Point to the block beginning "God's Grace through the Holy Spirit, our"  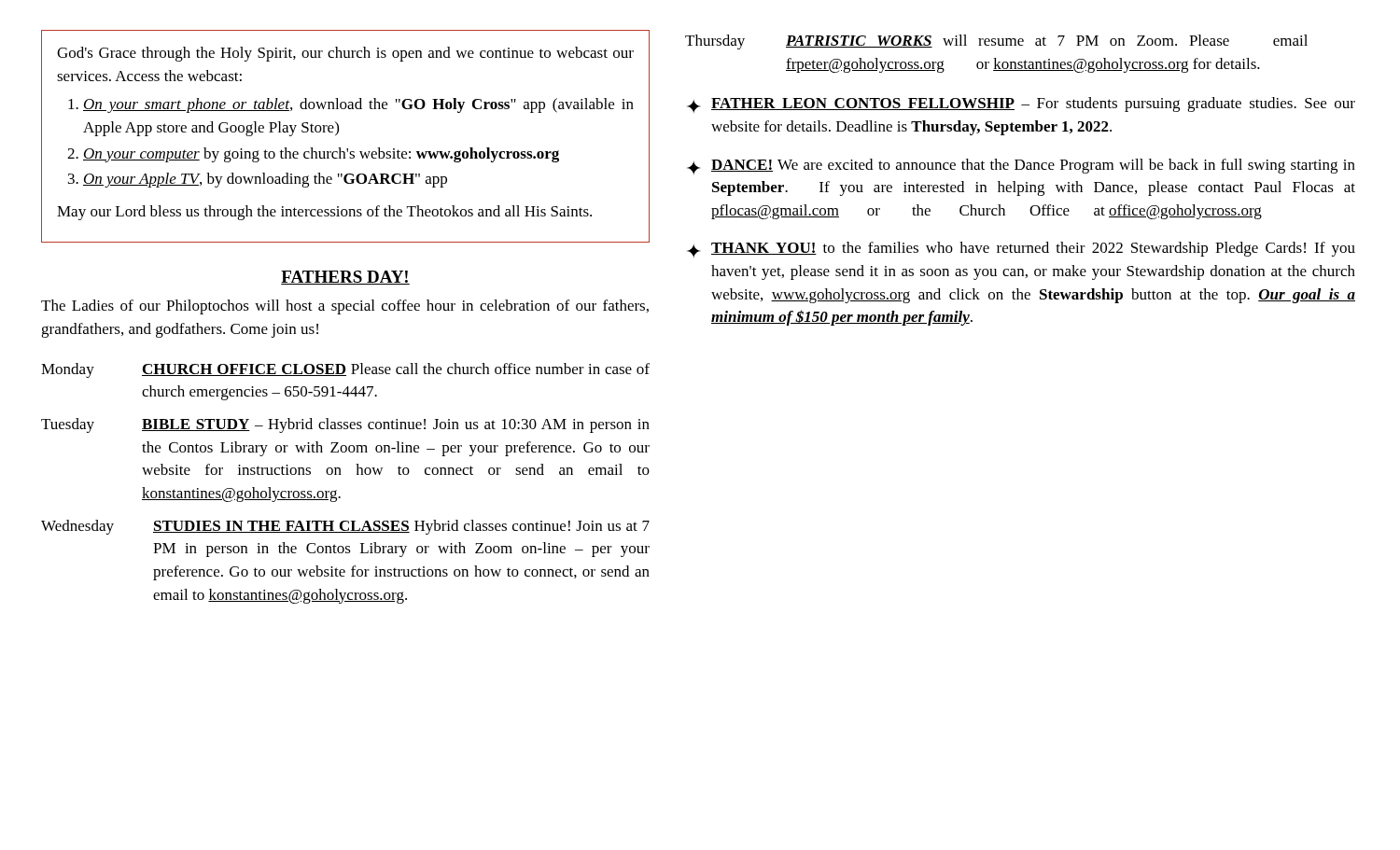point(345,133)
